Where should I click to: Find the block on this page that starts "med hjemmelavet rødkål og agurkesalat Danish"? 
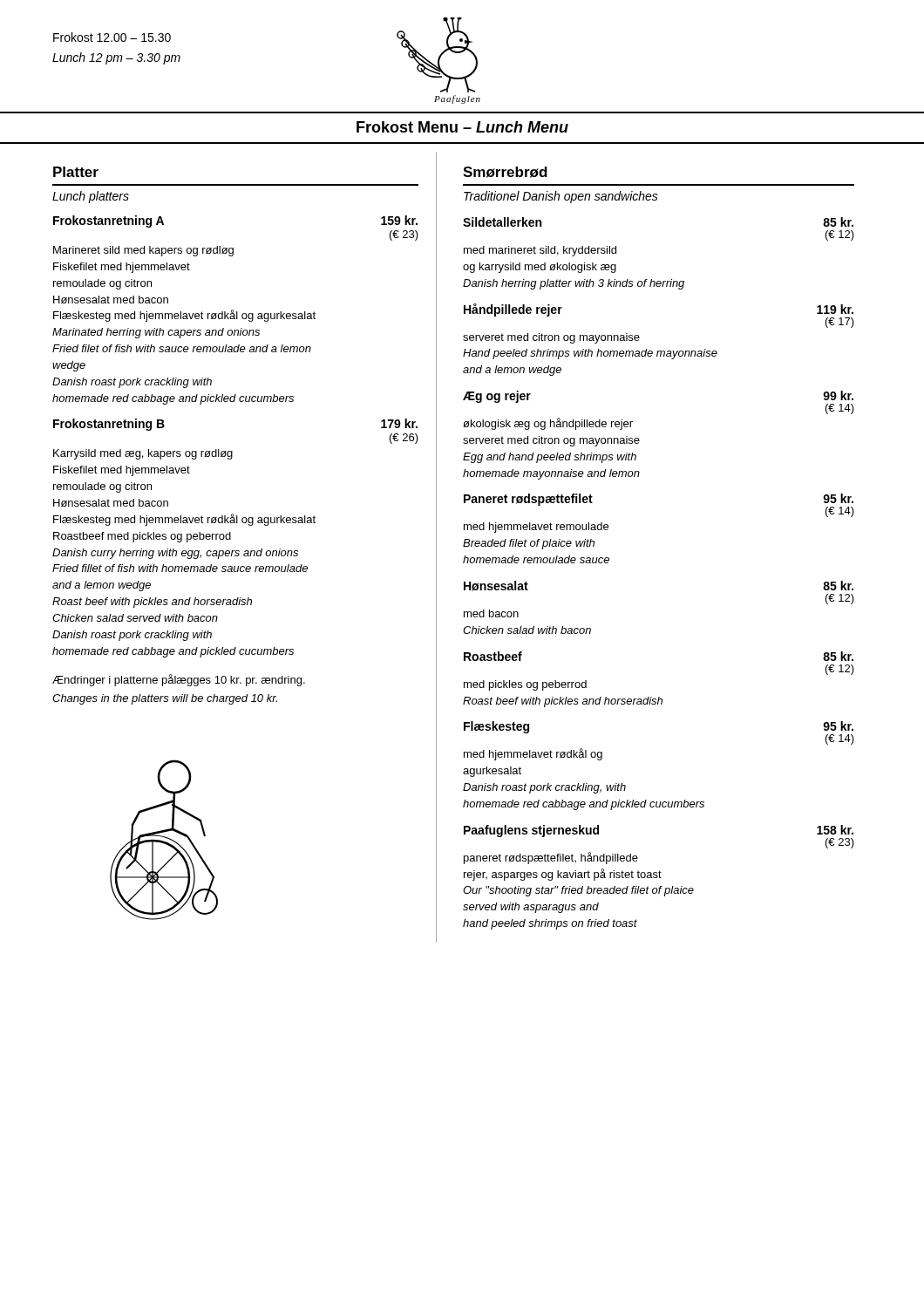(x=584, y=779)
